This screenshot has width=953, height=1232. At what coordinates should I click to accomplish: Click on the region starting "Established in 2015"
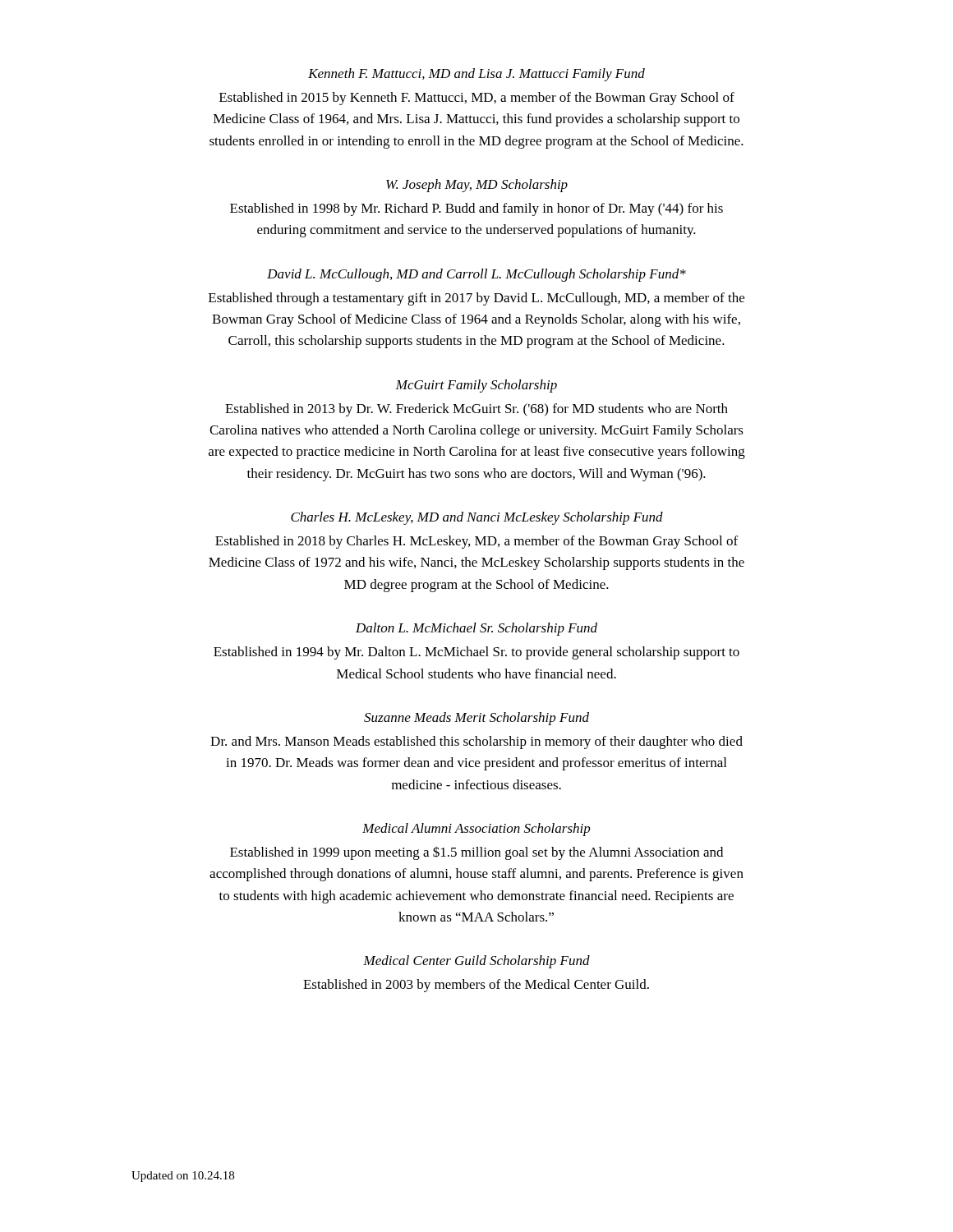pos(476,119)
